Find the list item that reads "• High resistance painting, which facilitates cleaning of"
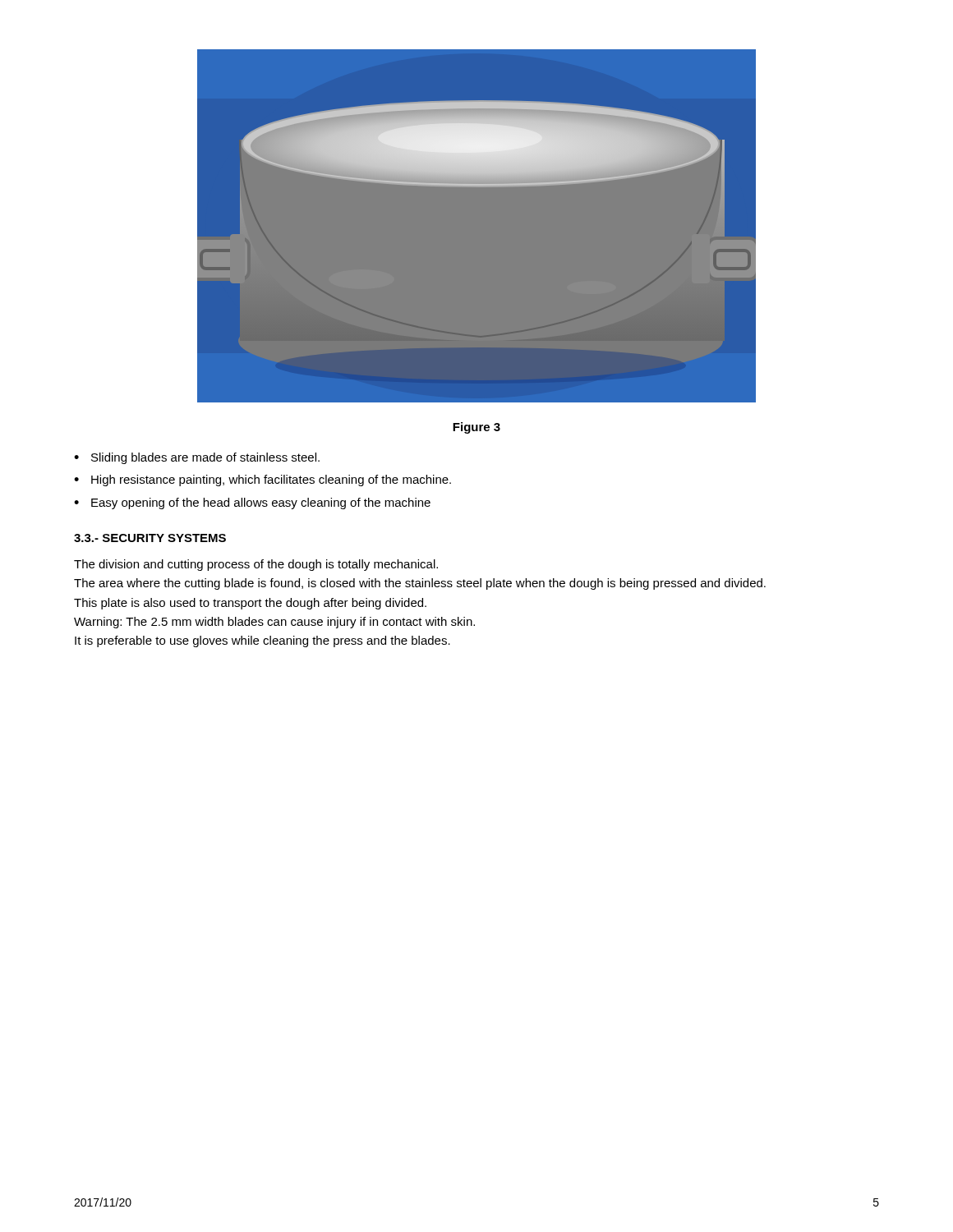 263,481
